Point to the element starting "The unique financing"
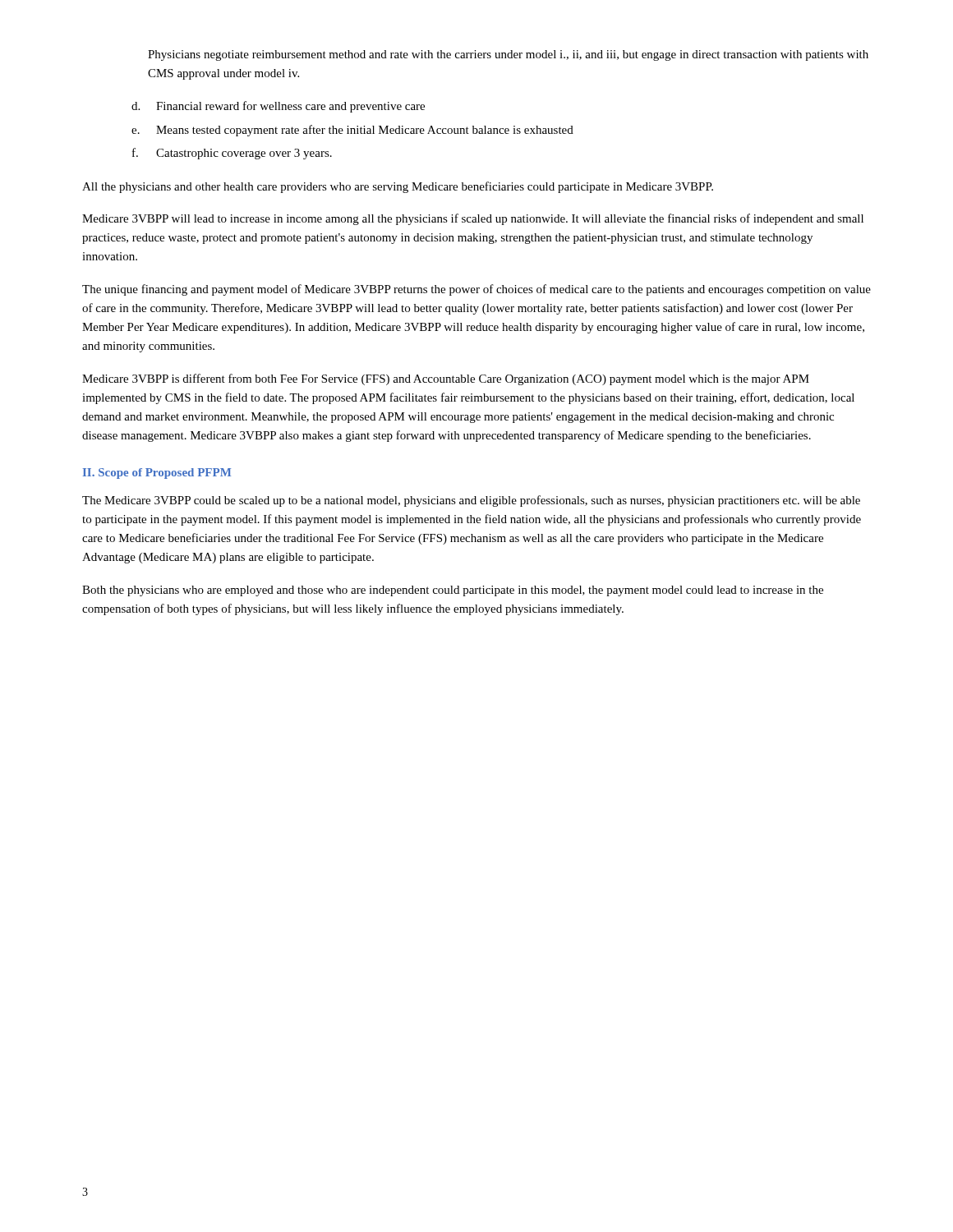 point(476,317)
